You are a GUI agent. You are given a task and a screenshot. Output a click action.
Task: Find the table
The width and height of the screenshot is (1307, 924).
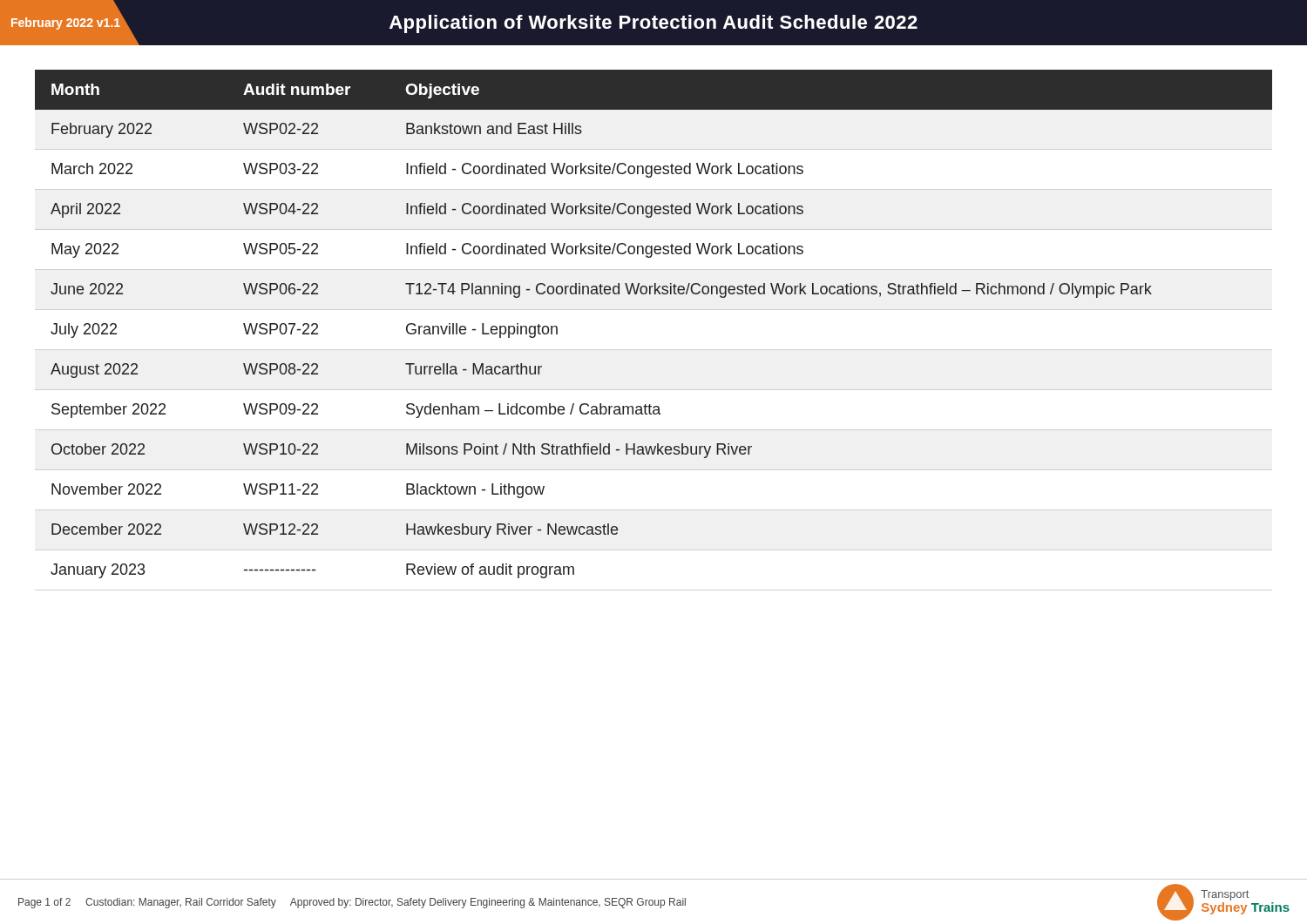pyautogui.click(x=654, y=330)
